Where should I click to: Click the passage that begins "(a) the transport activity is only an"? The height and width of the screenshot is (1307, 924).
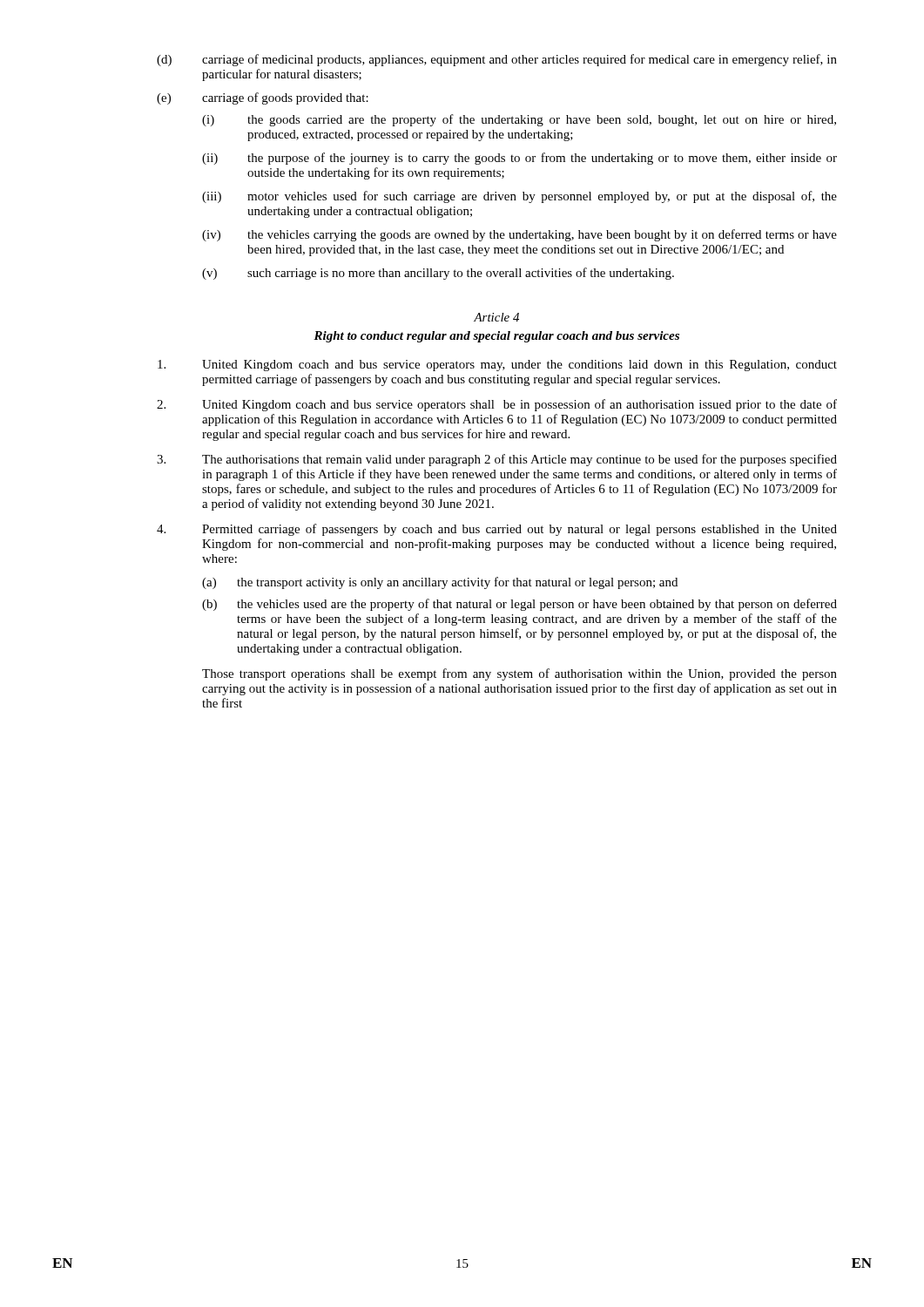519,582
